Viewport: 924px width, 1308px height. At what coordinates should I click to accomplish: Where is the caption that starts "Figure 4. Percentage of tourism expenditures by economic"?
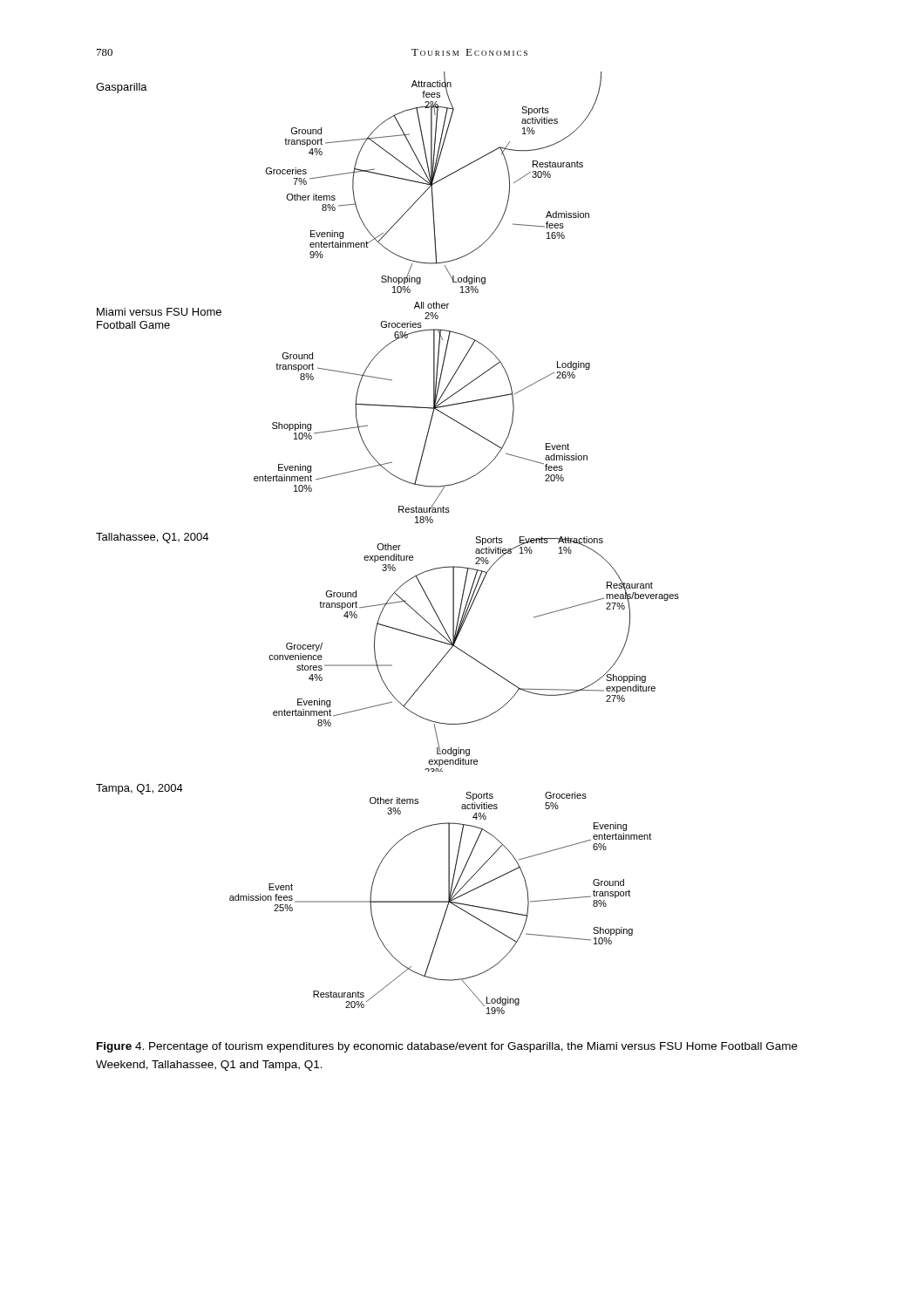click(x=447, y=1055)
